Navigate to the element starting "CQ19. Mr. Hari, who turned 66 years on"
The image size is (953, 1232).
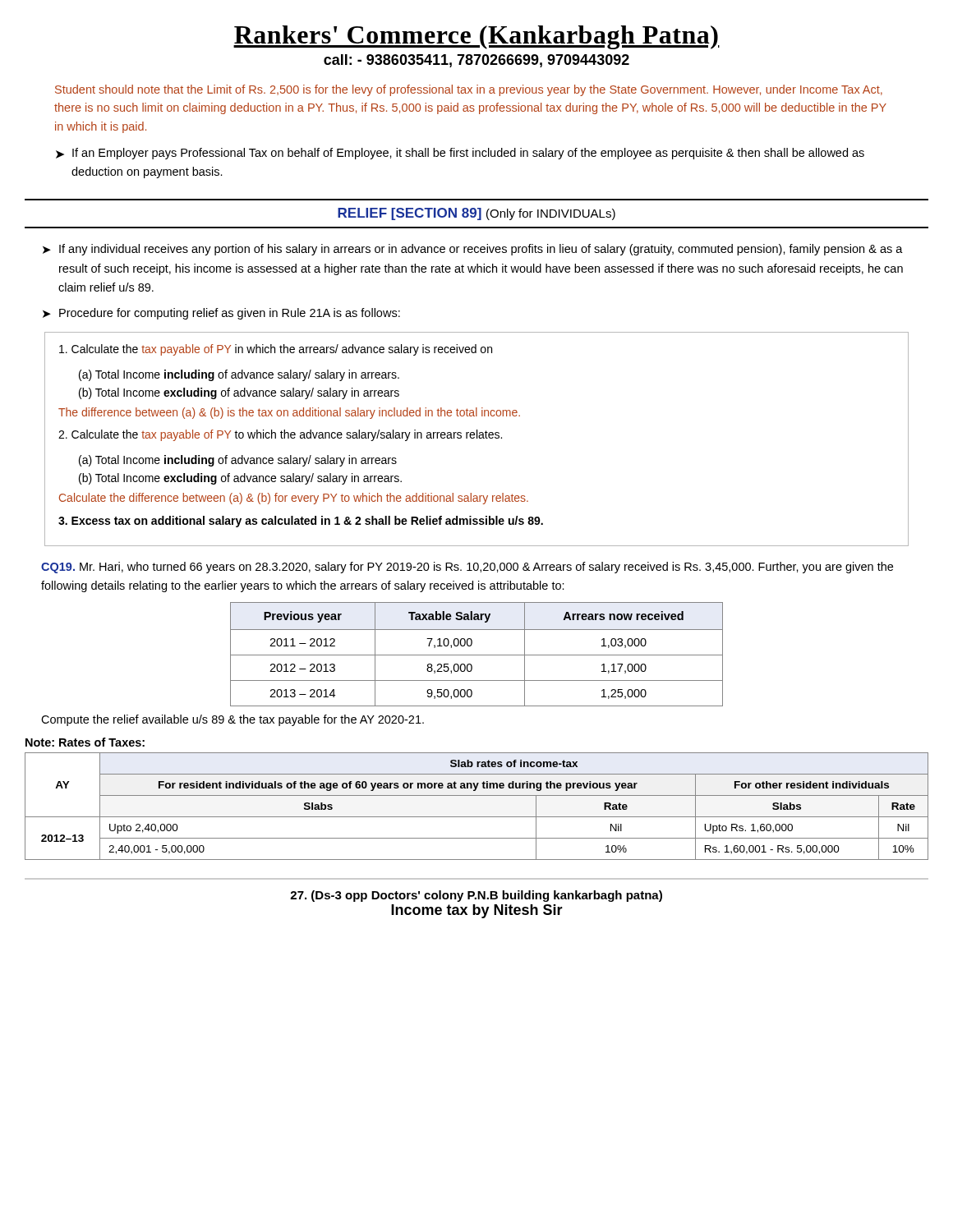click(x=467, y=576)
